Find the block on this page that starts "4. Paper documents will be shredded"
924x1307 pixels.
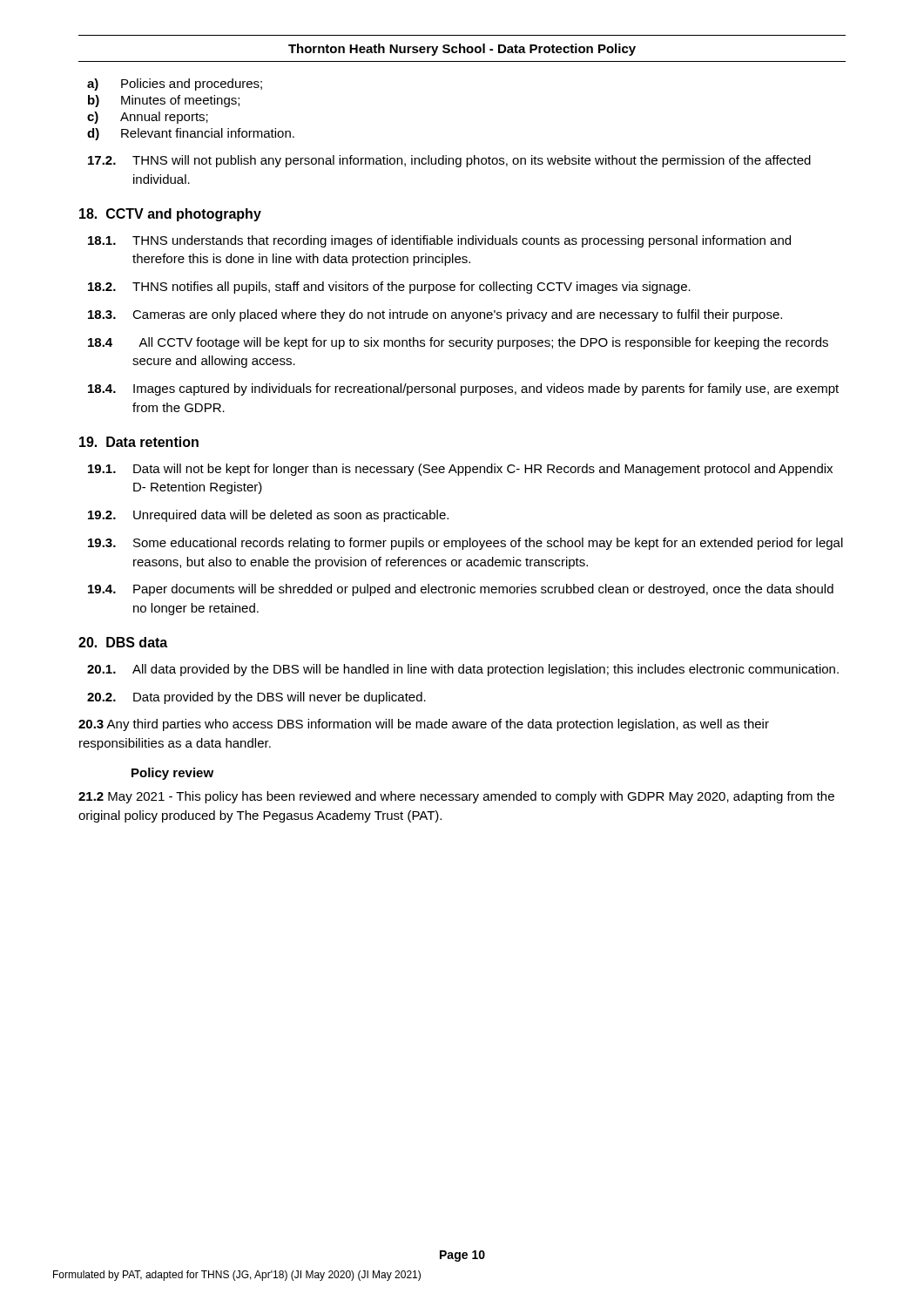click(x=466, y=599)
